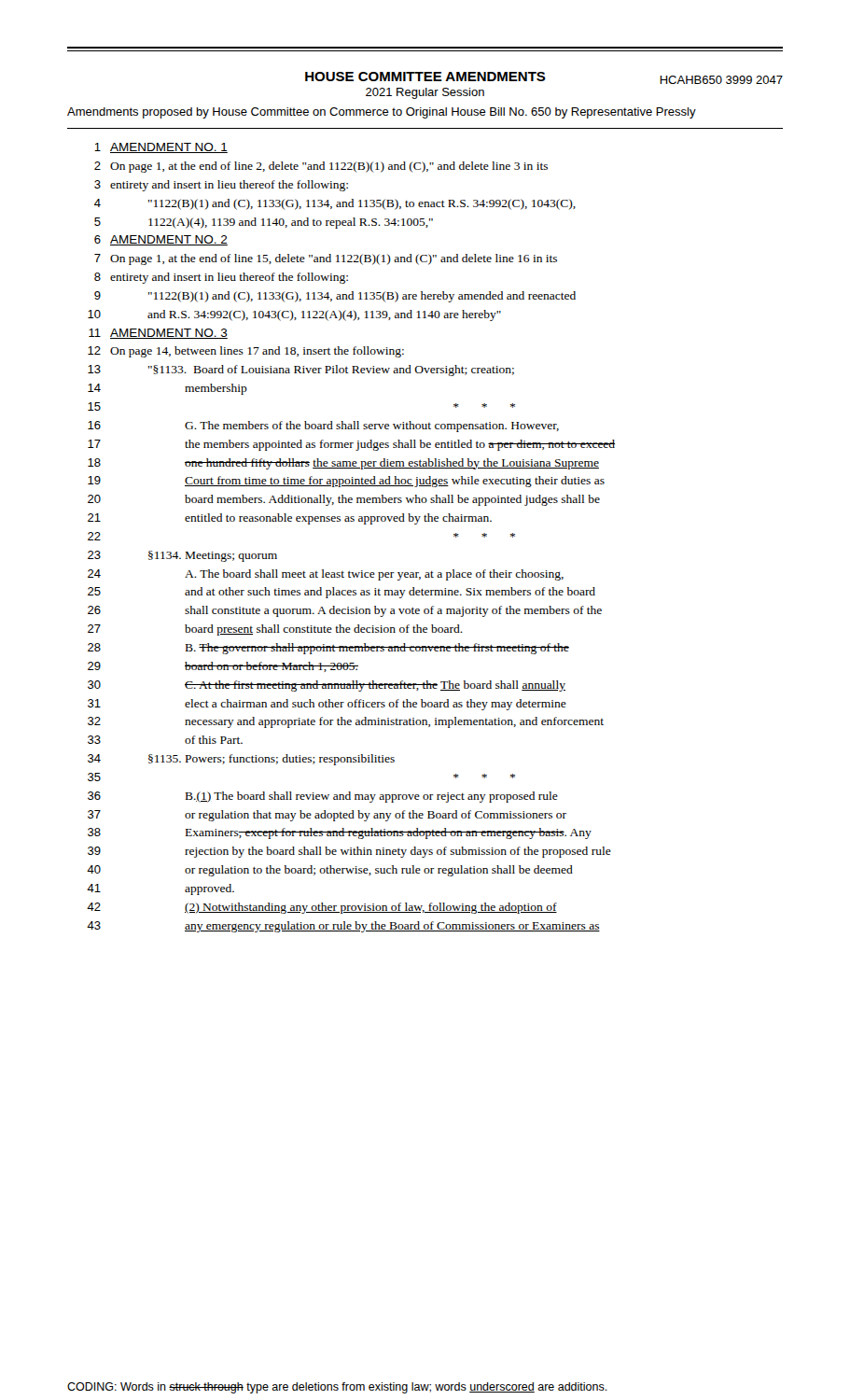Screen dimensions: 1400x850
Task: Find the block on this page that starts "4 "1122(B)(1) and (C), 1133(G), 1134, and"
Action: 425,212
